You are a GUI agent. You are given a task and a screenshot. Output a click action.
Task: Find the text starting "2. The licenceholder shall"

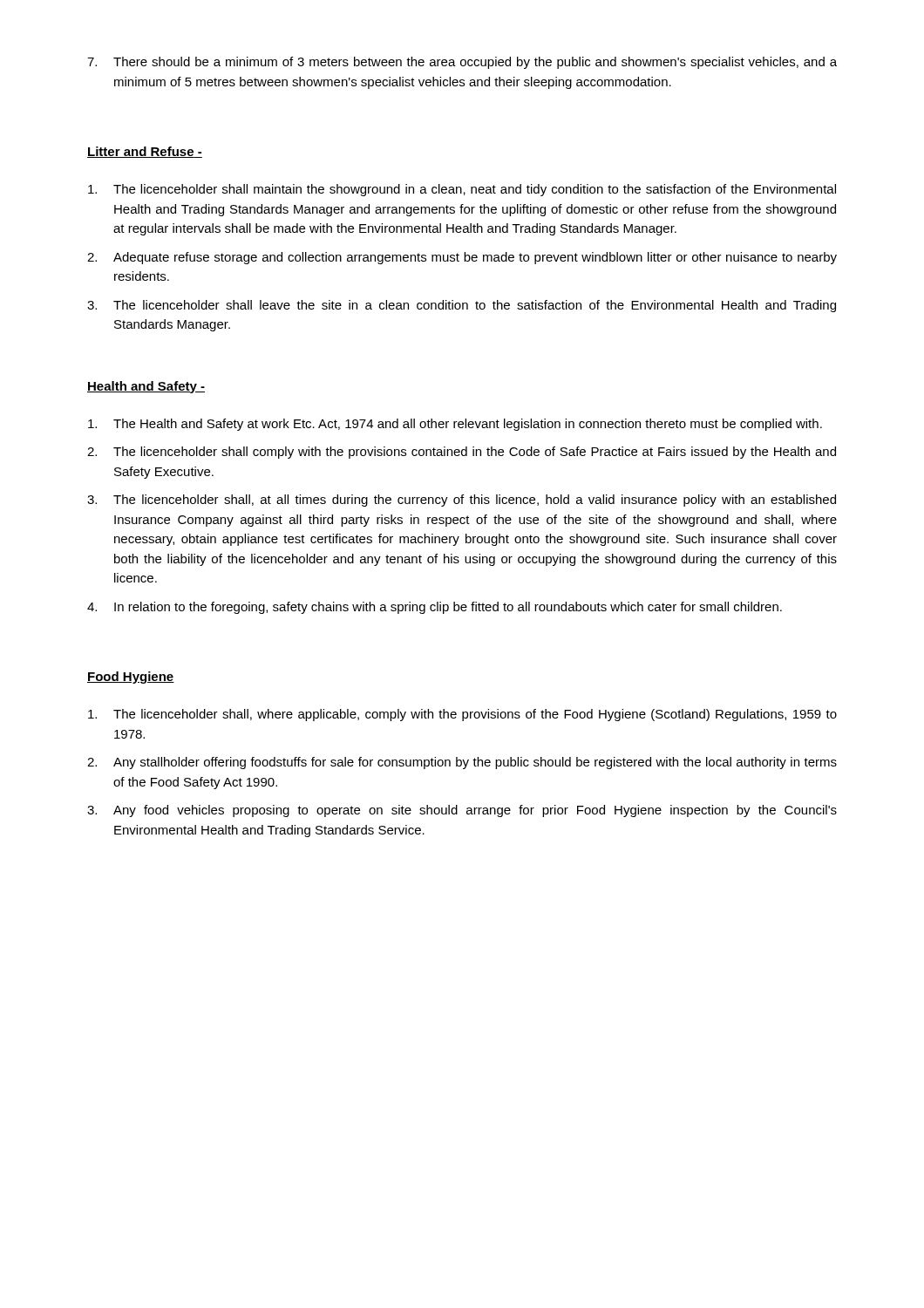(x=462, y=462)
